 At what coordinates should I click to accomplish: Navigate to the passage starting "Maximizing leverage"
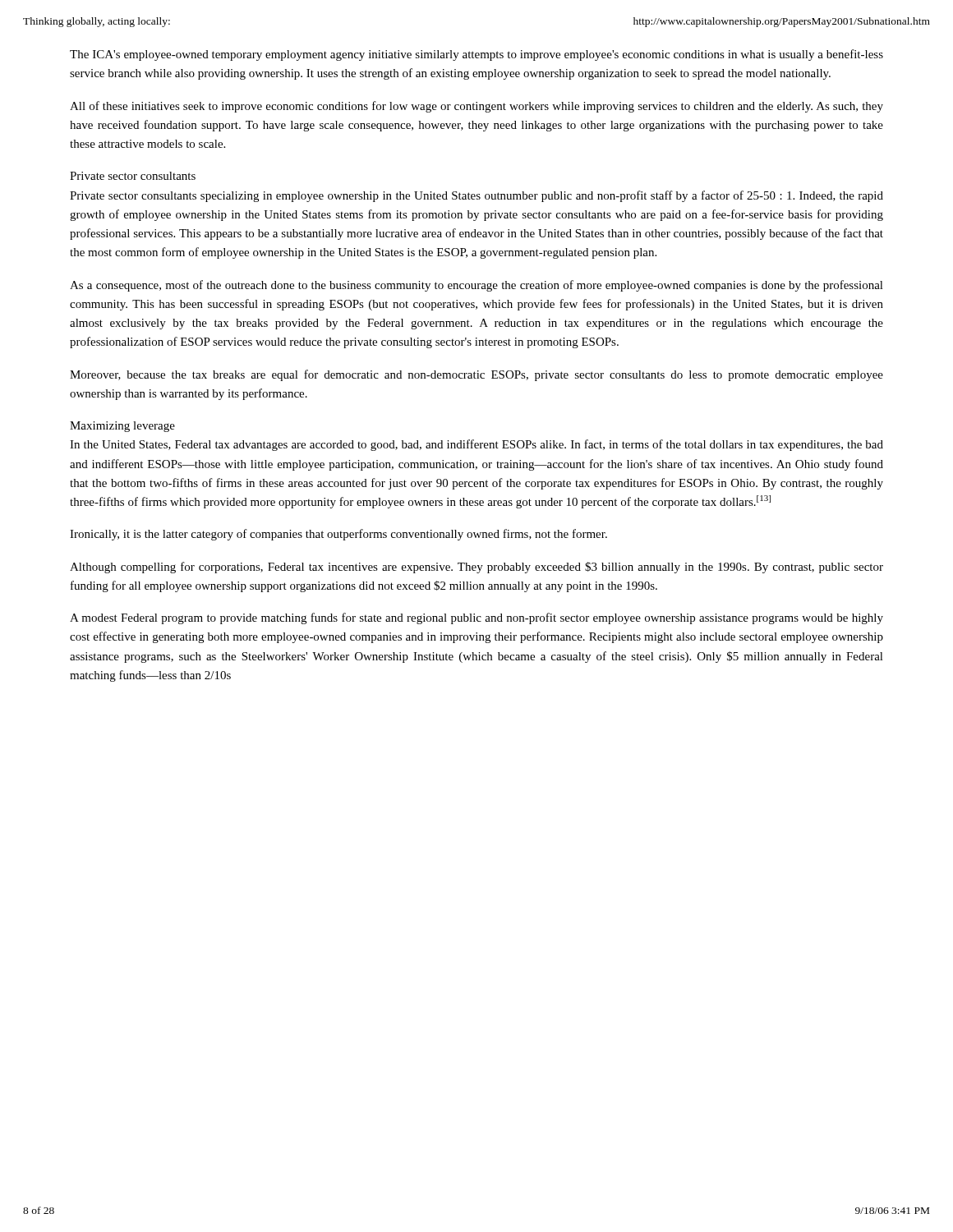122,425
